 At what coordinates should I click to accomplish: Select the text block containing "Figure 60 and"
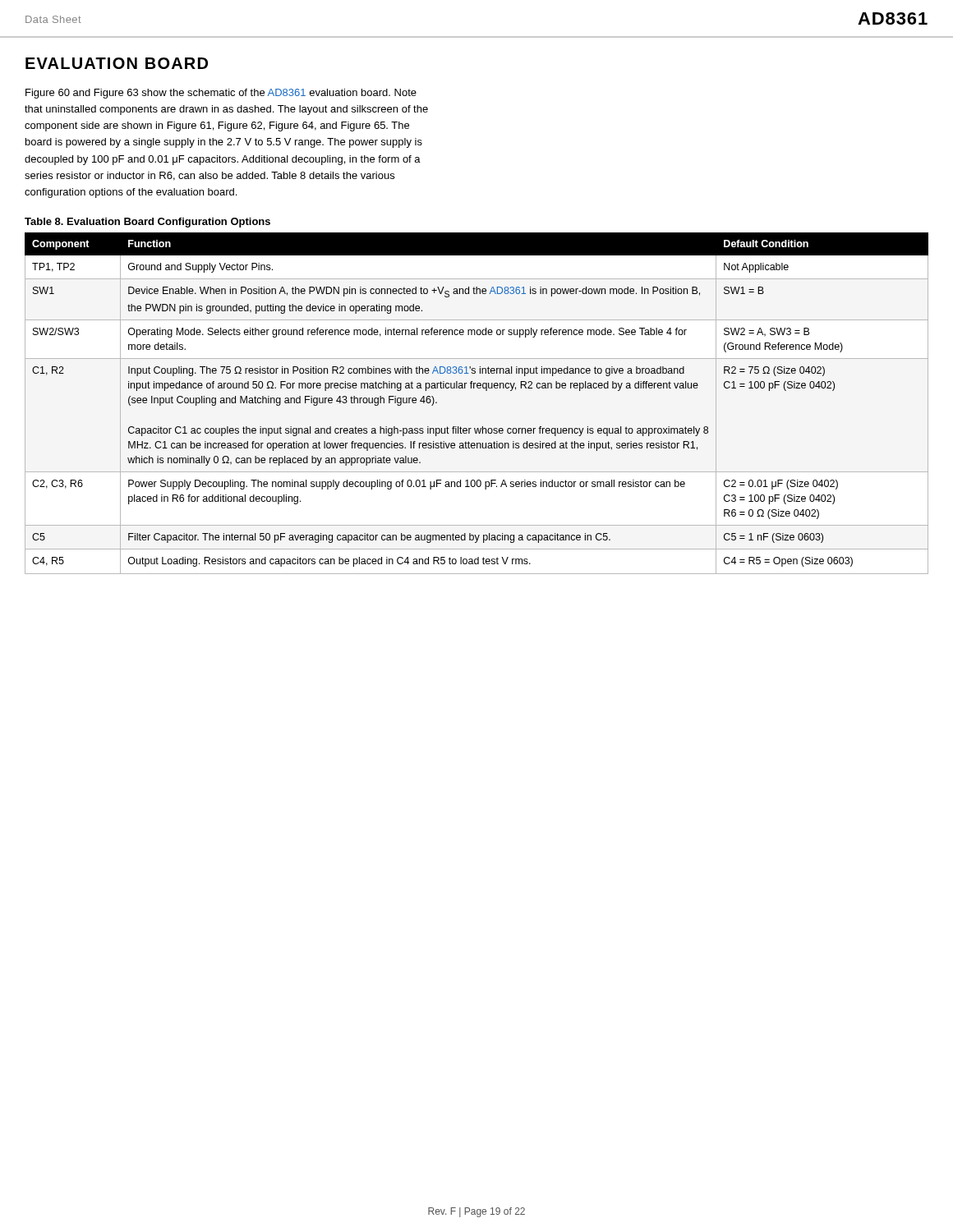pyautogui.click(x=230, y=143)
